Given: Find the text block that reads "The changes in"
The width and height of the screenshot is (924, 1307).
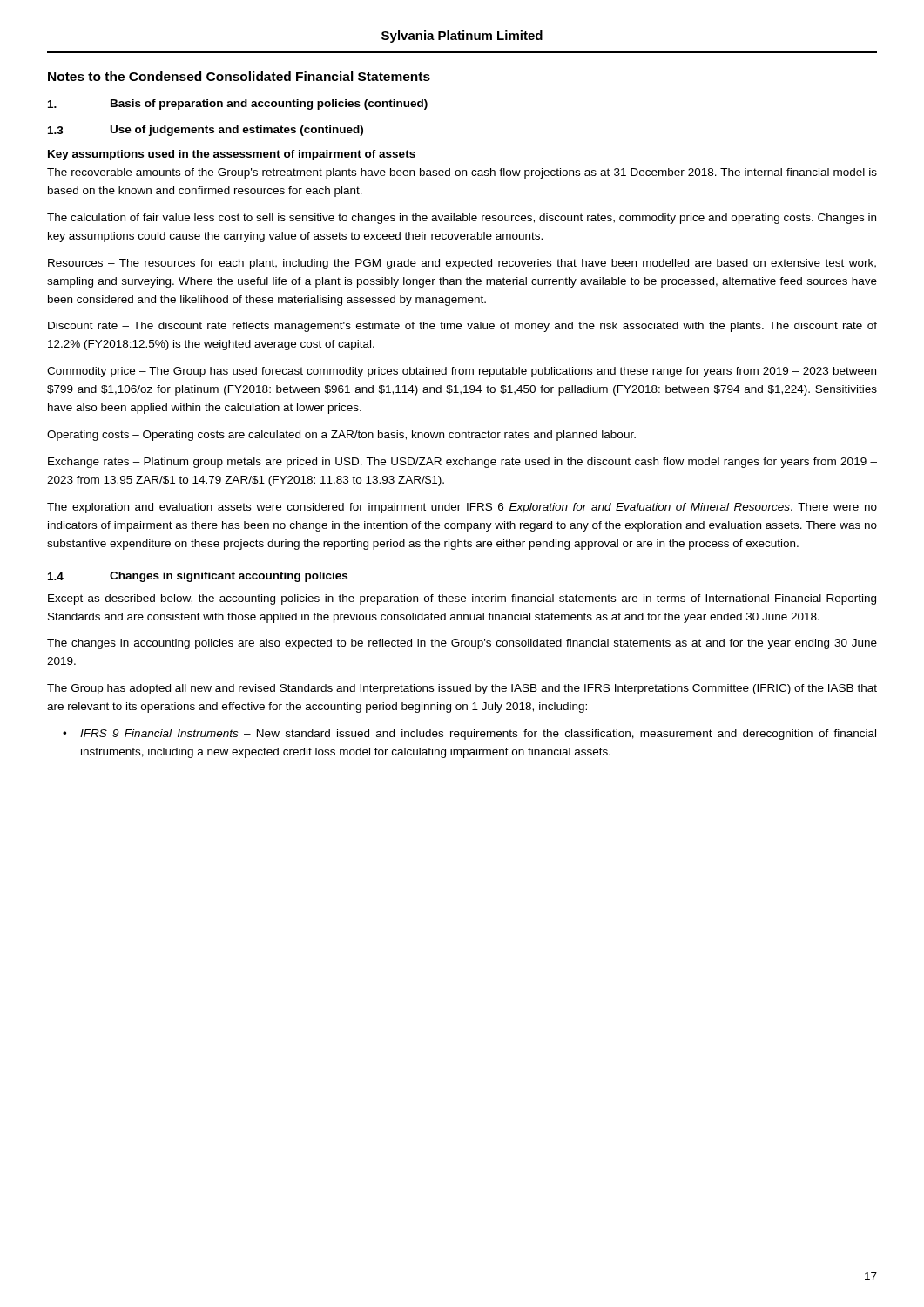Looking at the screenshot, I should tap(462, 652).
